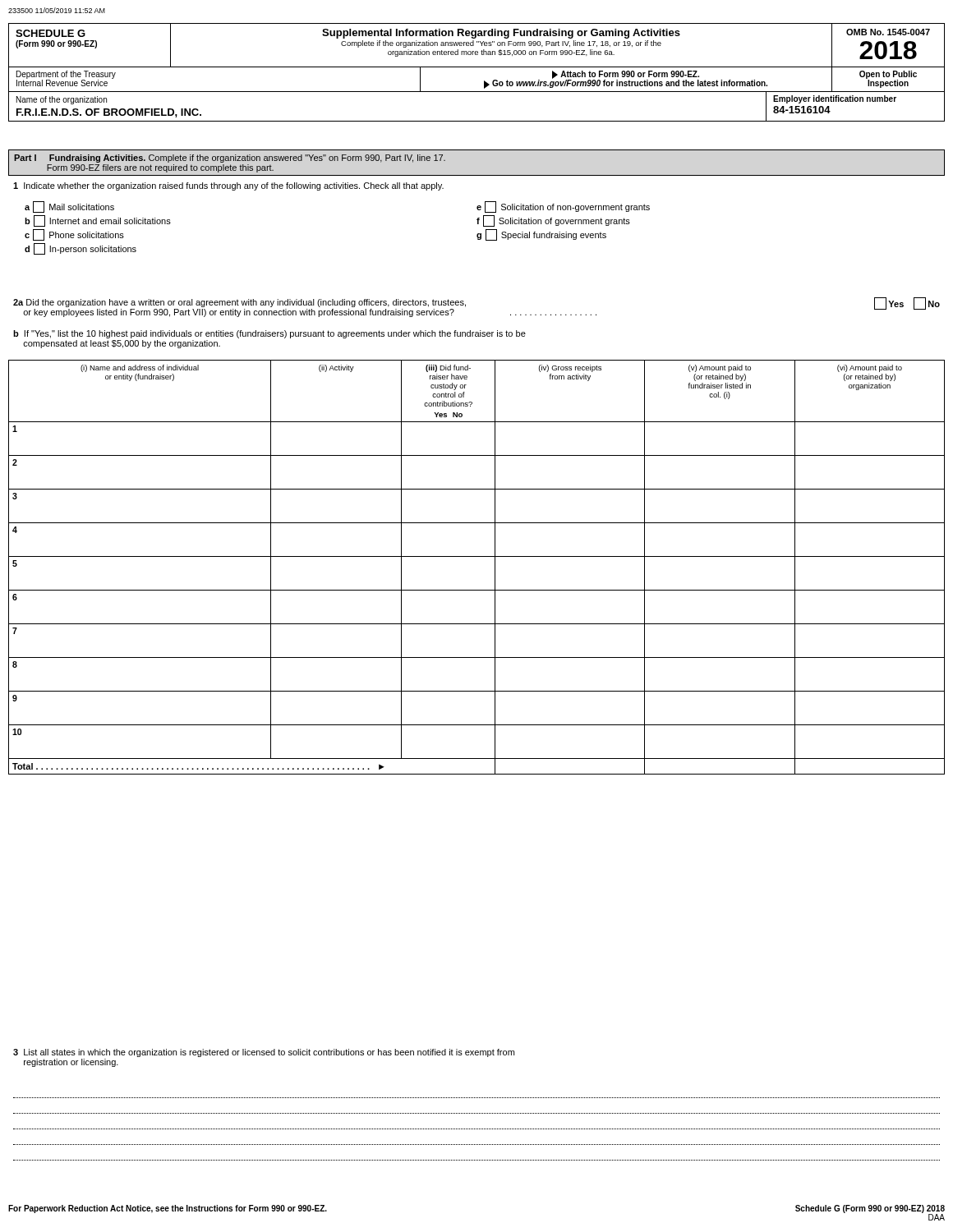
Task: Click the section header that begins "Part I Fundraising Activities. Complete"
Action: 230,163
